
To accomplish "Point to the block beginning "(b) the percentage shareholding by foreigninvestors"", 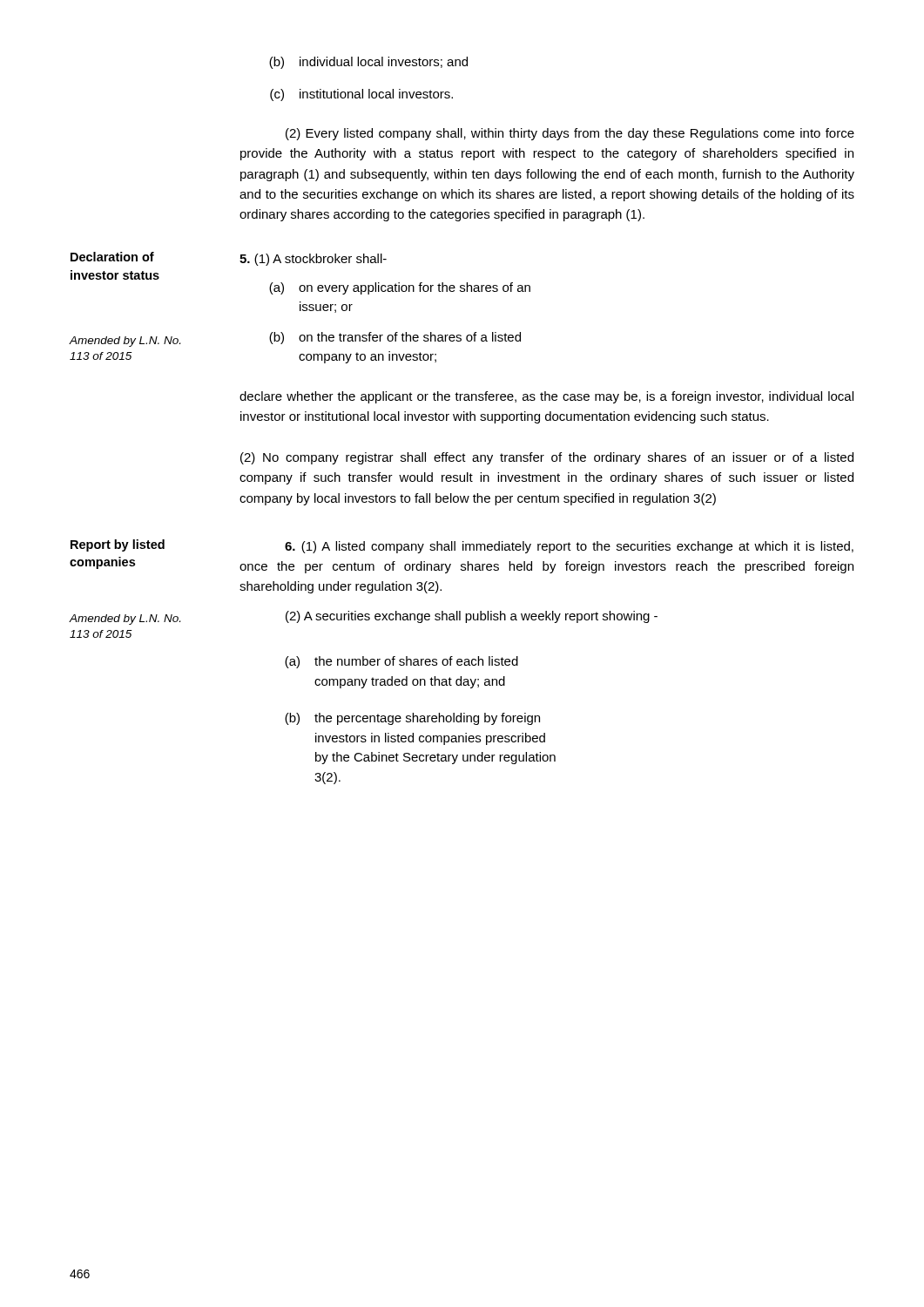I will click(547, 748).
